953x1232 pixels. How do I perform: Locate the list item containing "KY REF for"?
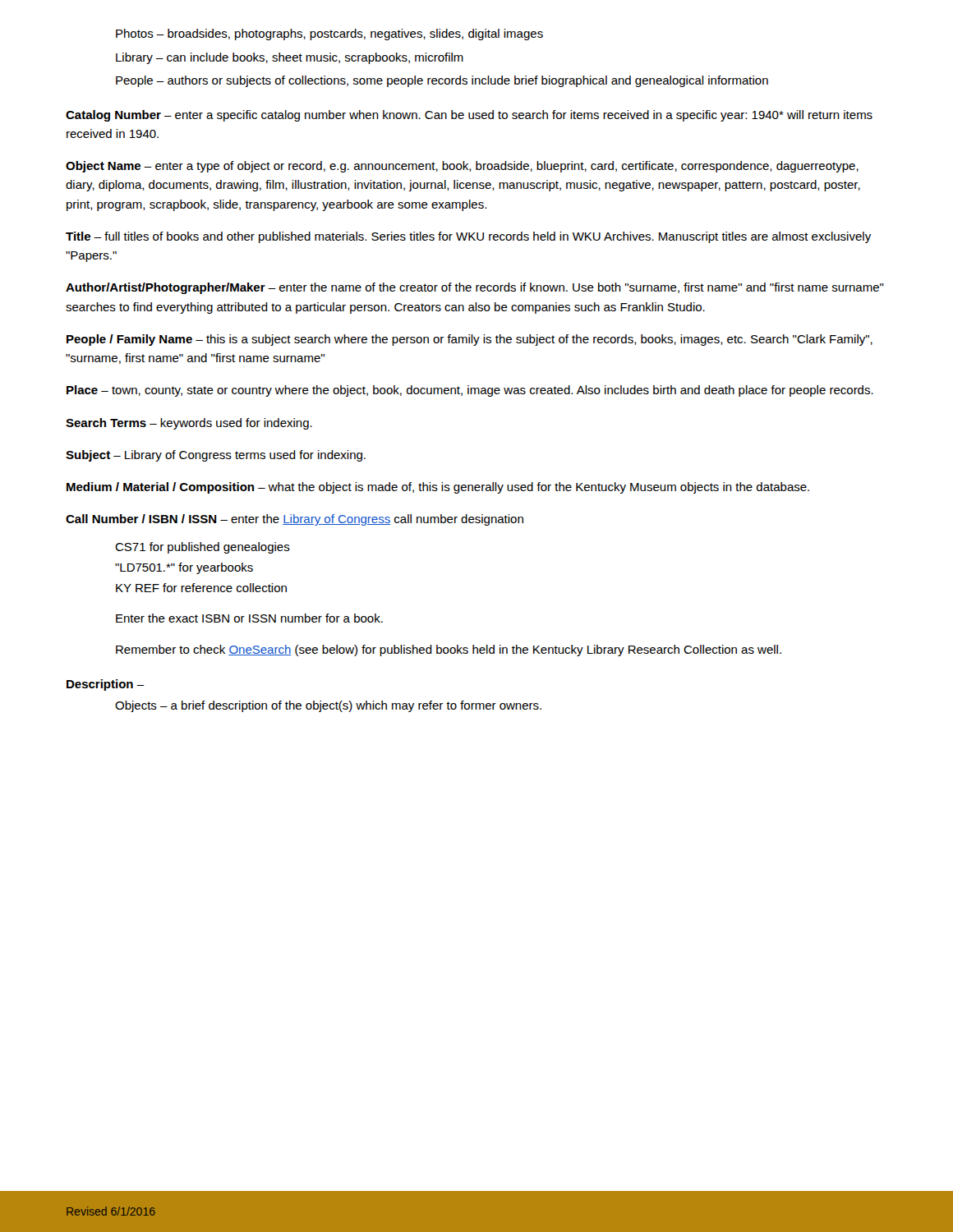(x=201, y=588)
